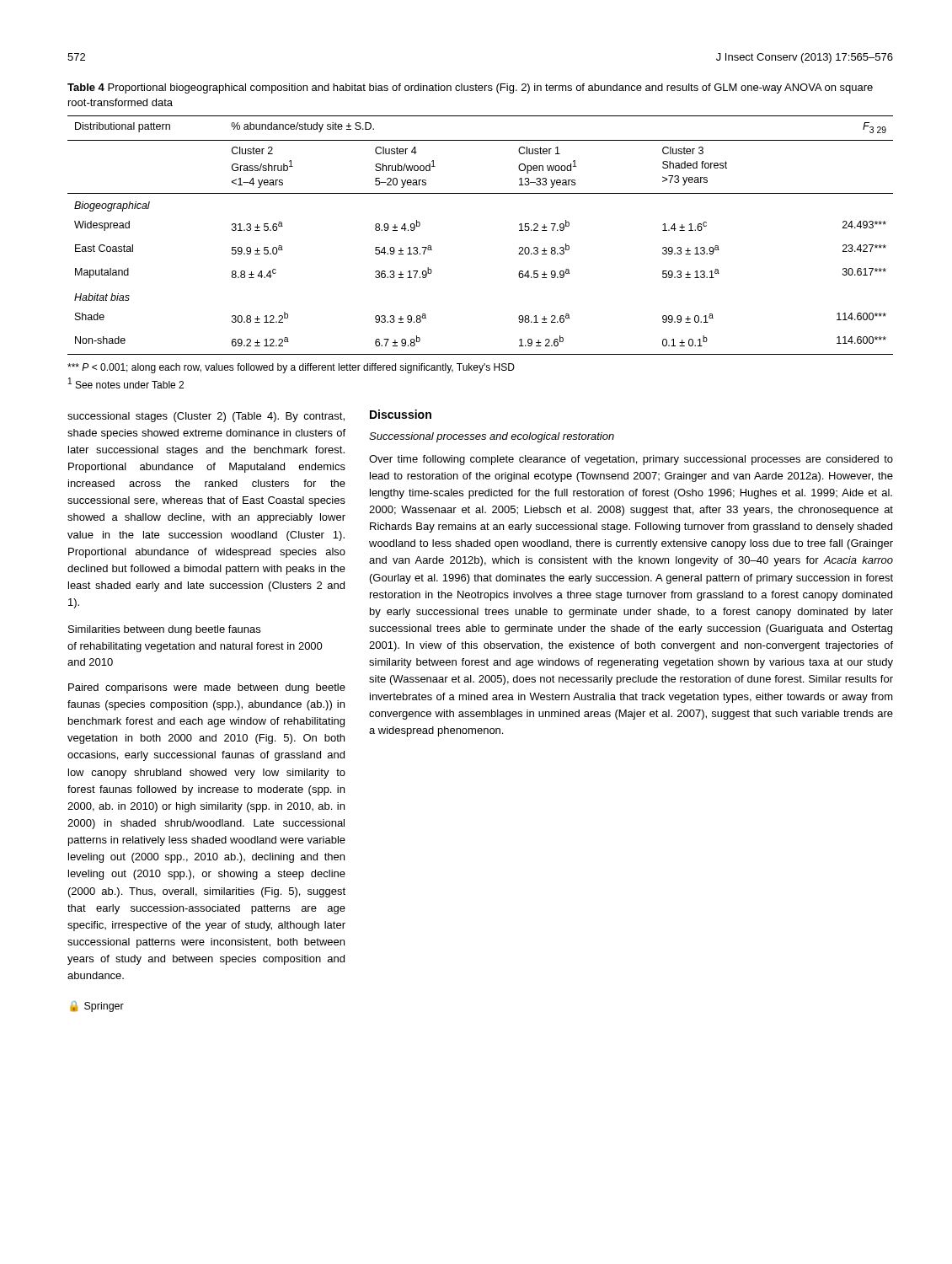Image resolution: width=952 pixels, height=1264 pixels.
Task: Find the section header containing "Similarities between dung beetle faunas of"
Action: coord(195,646)
